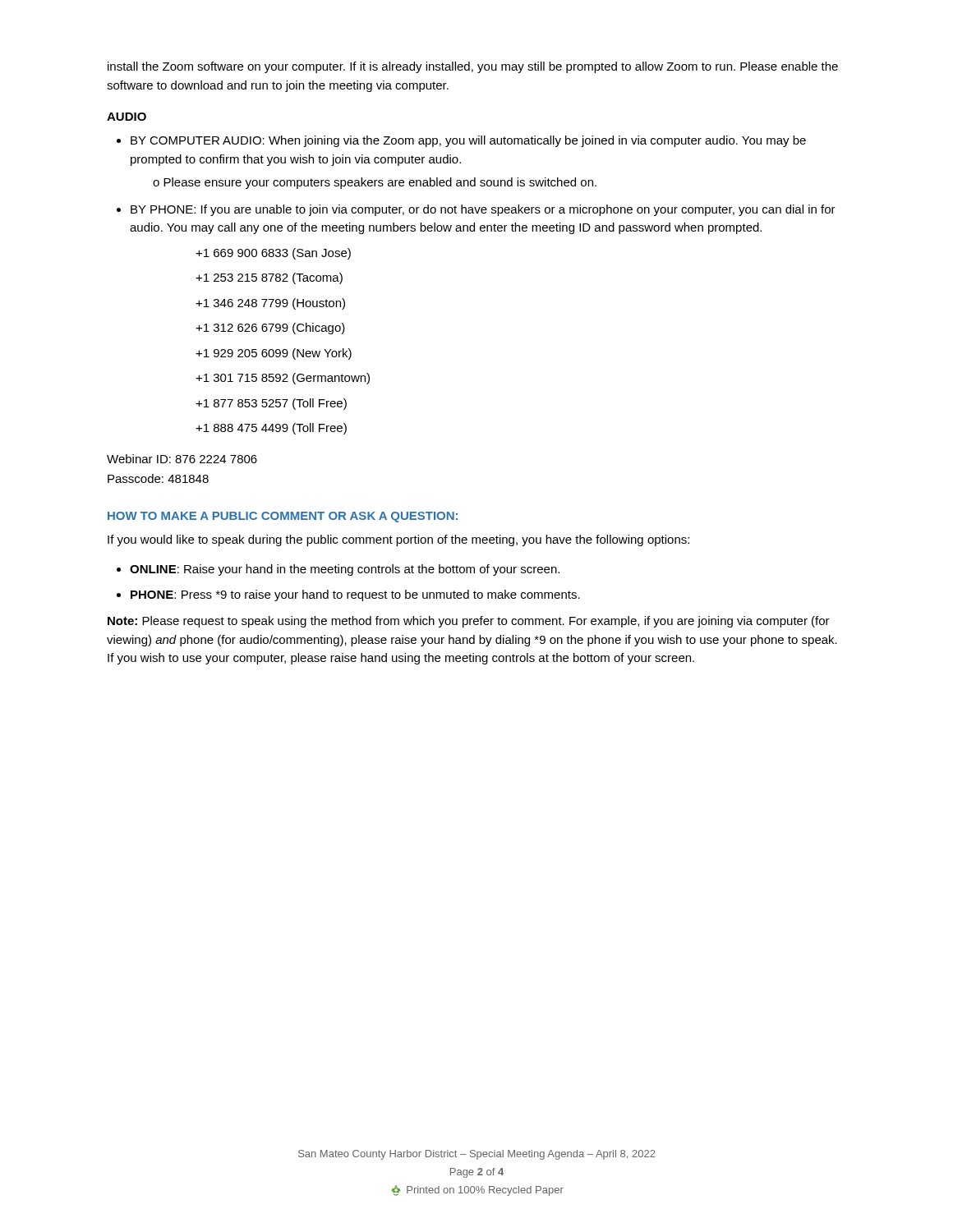Select the list item containing "+1 253 215"
The width and height of the screenshot is (953, 1232).
[269, 277]
